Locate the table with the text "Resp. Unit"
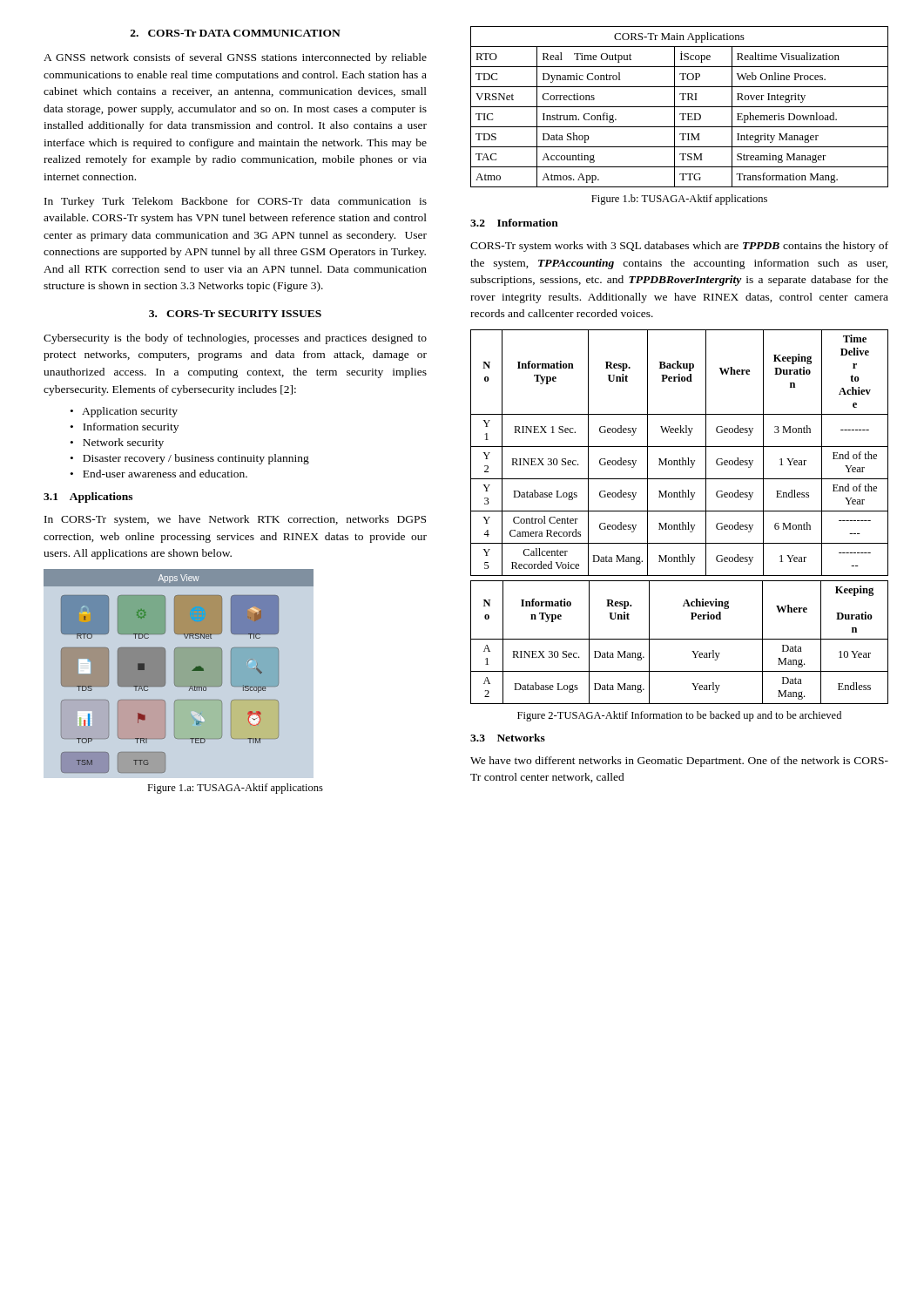The height and width of the screenshot is (1307, 924). click(x=679, y=517)
